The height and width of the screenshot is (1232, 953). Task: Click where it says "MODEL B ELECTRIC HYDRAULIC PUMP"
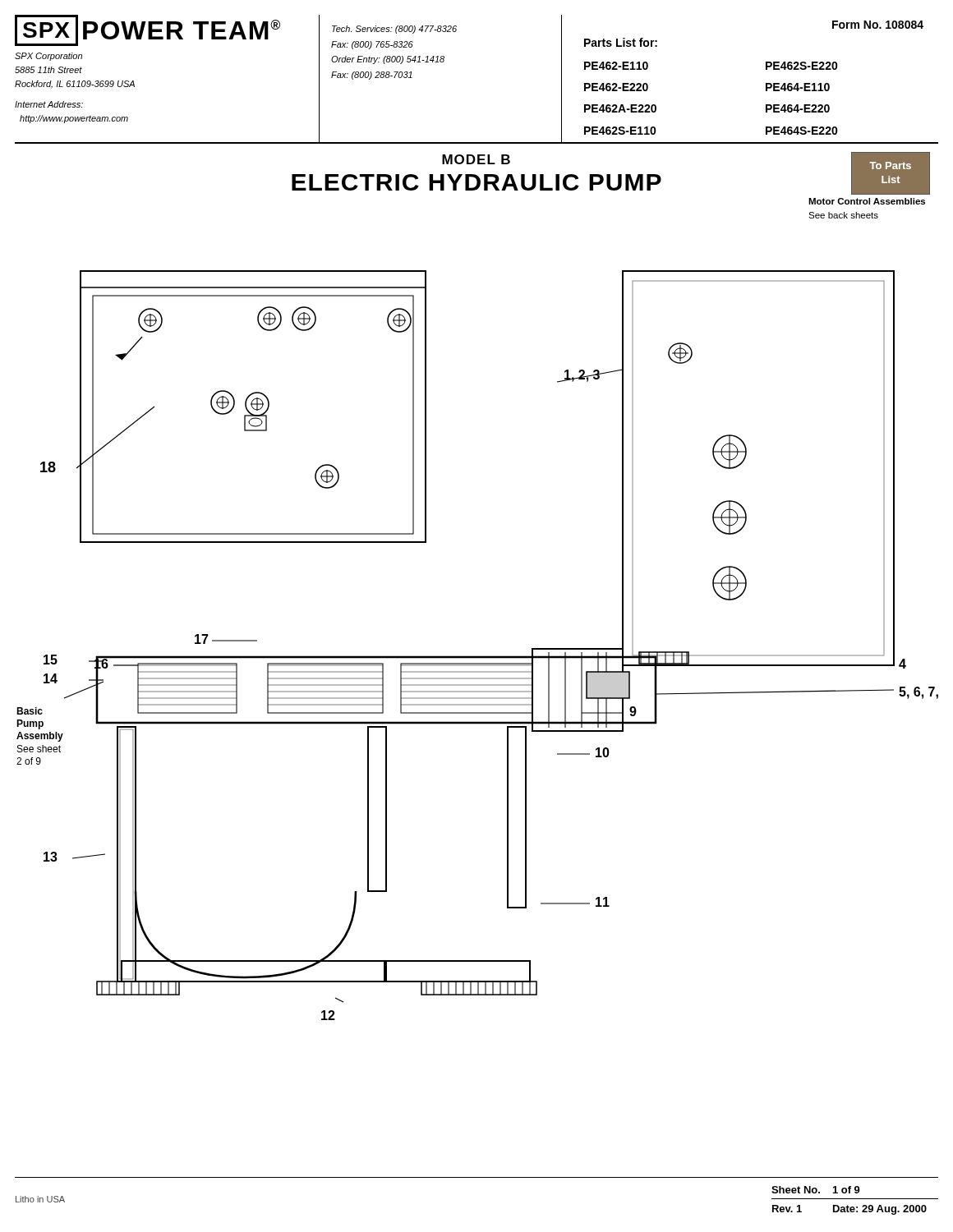pos(476,174)
